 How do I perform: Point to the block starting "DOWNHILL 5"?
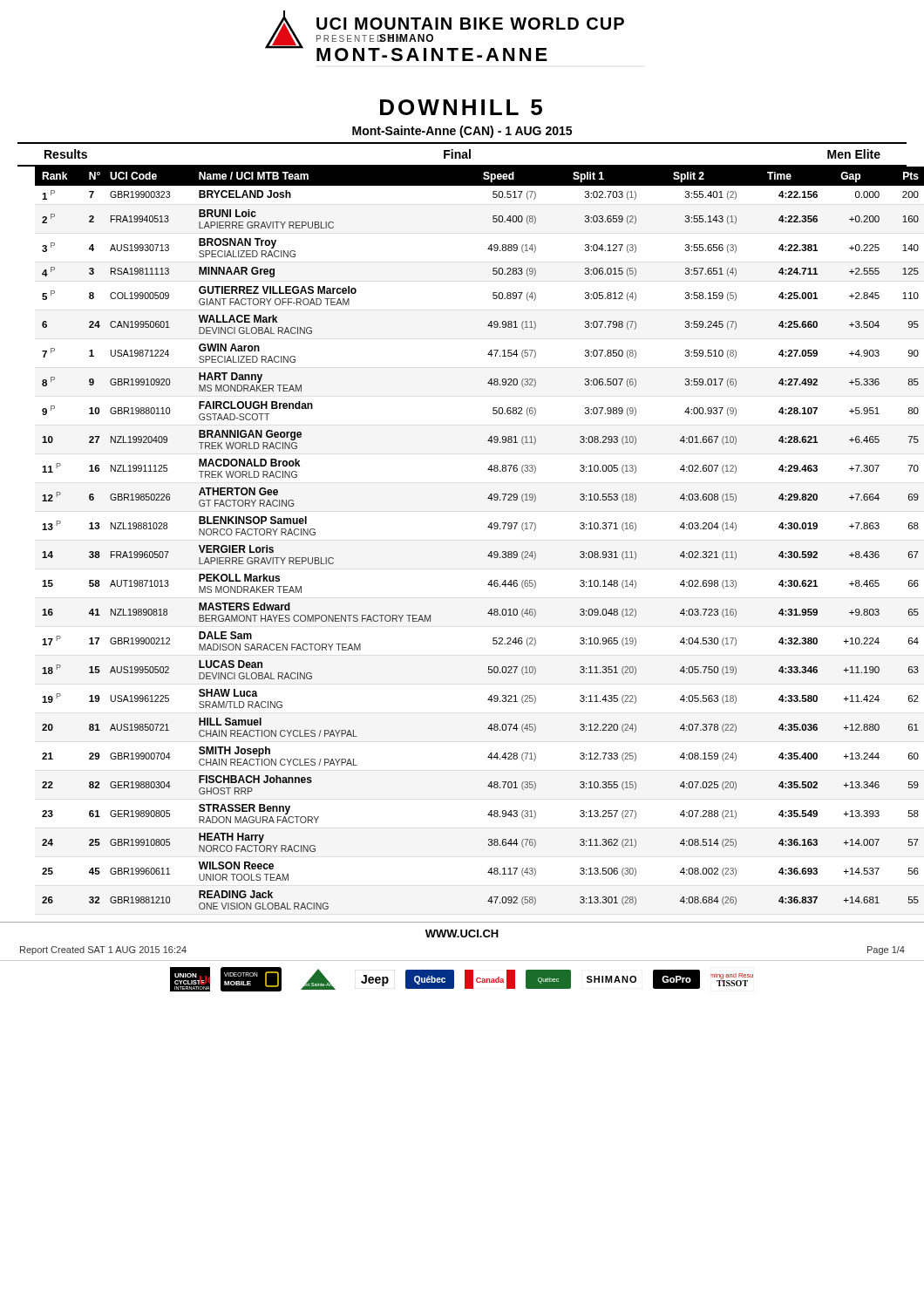(x=462, y=107)
